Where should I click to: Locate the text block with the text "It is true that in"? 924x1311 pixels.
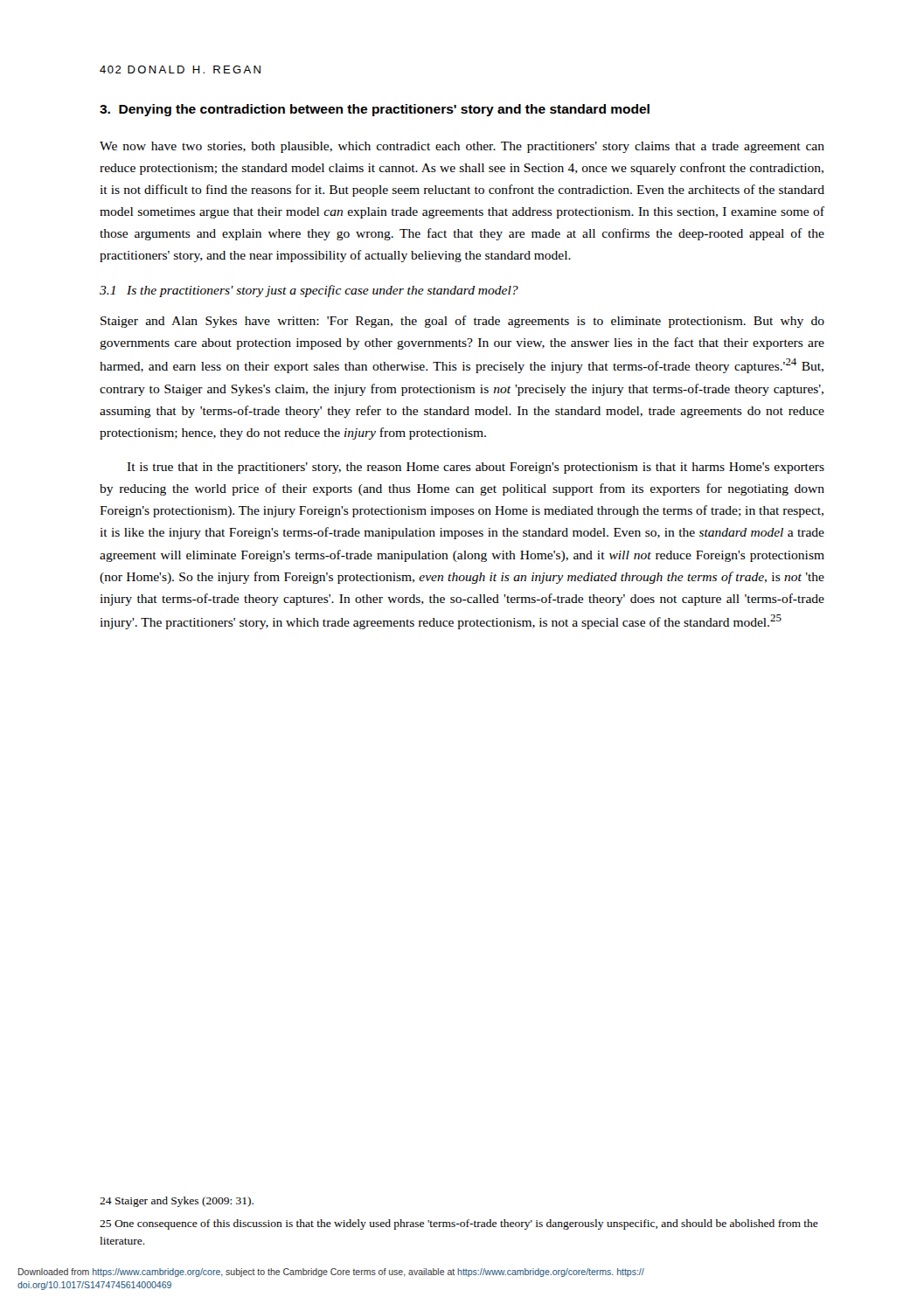click(x=462, y=544)
